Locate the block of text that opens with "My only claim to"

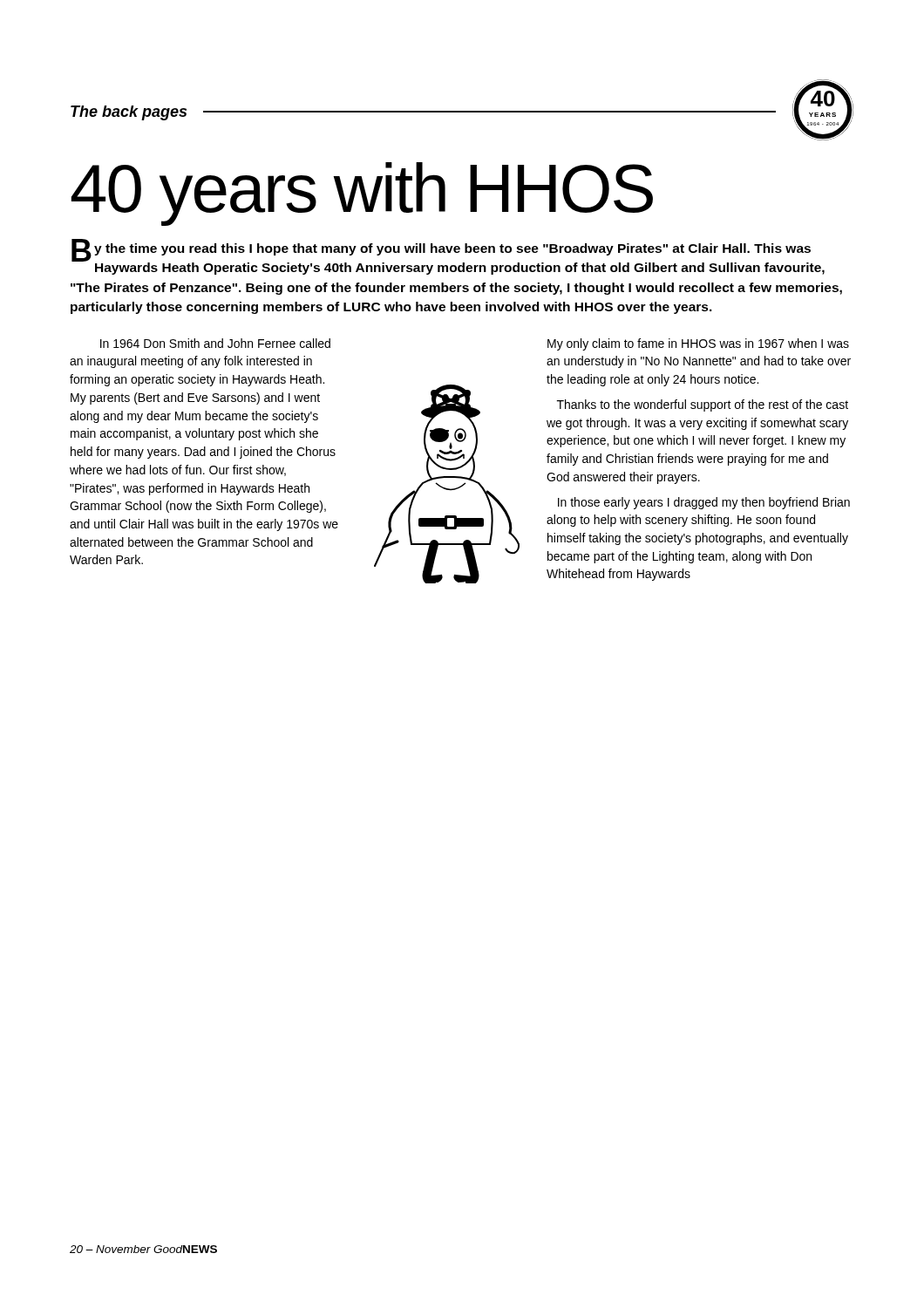[x=610, y=459]
